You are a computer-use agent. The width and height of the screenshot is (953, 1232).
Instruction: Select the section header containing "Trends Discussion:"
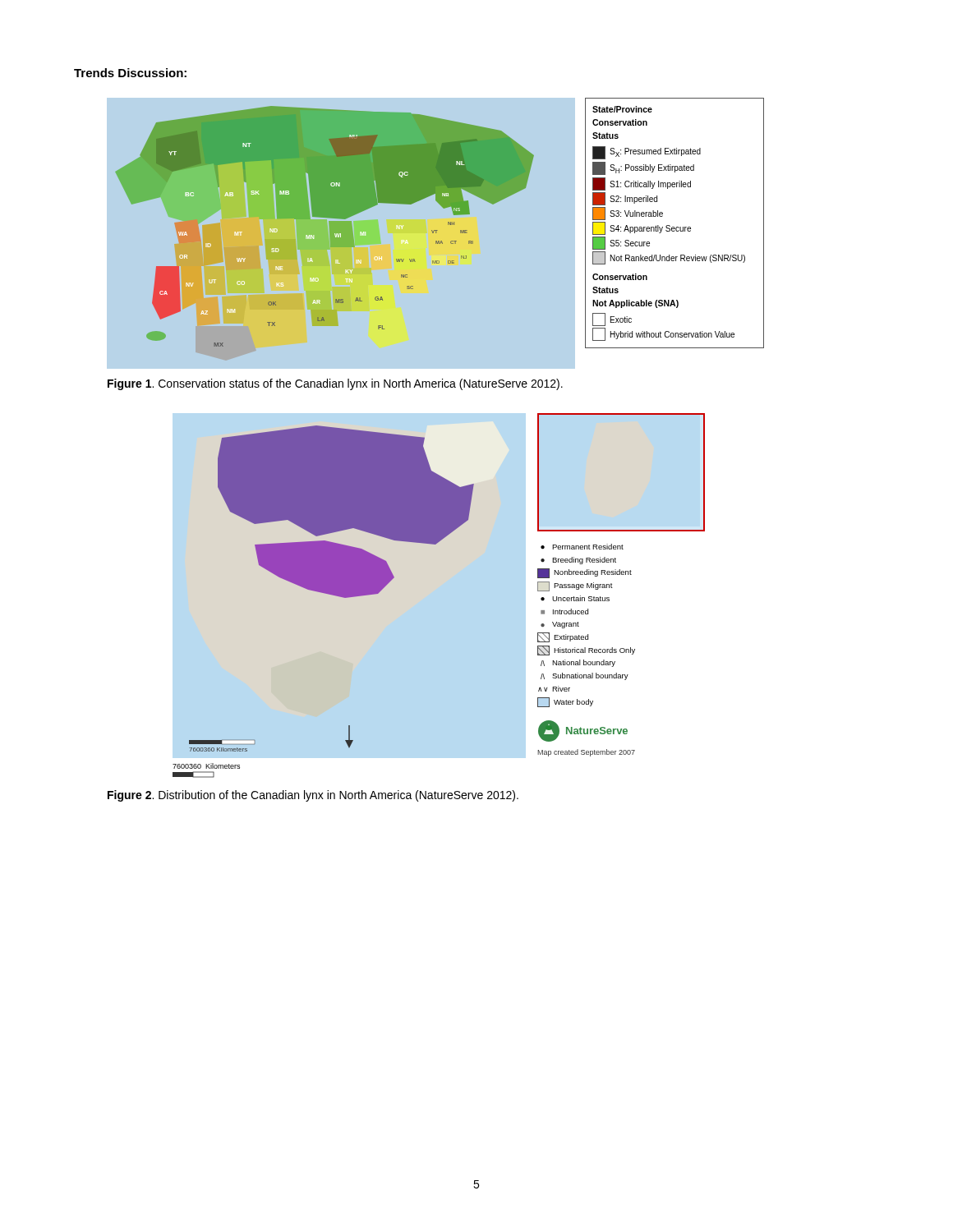click(131, 73)
